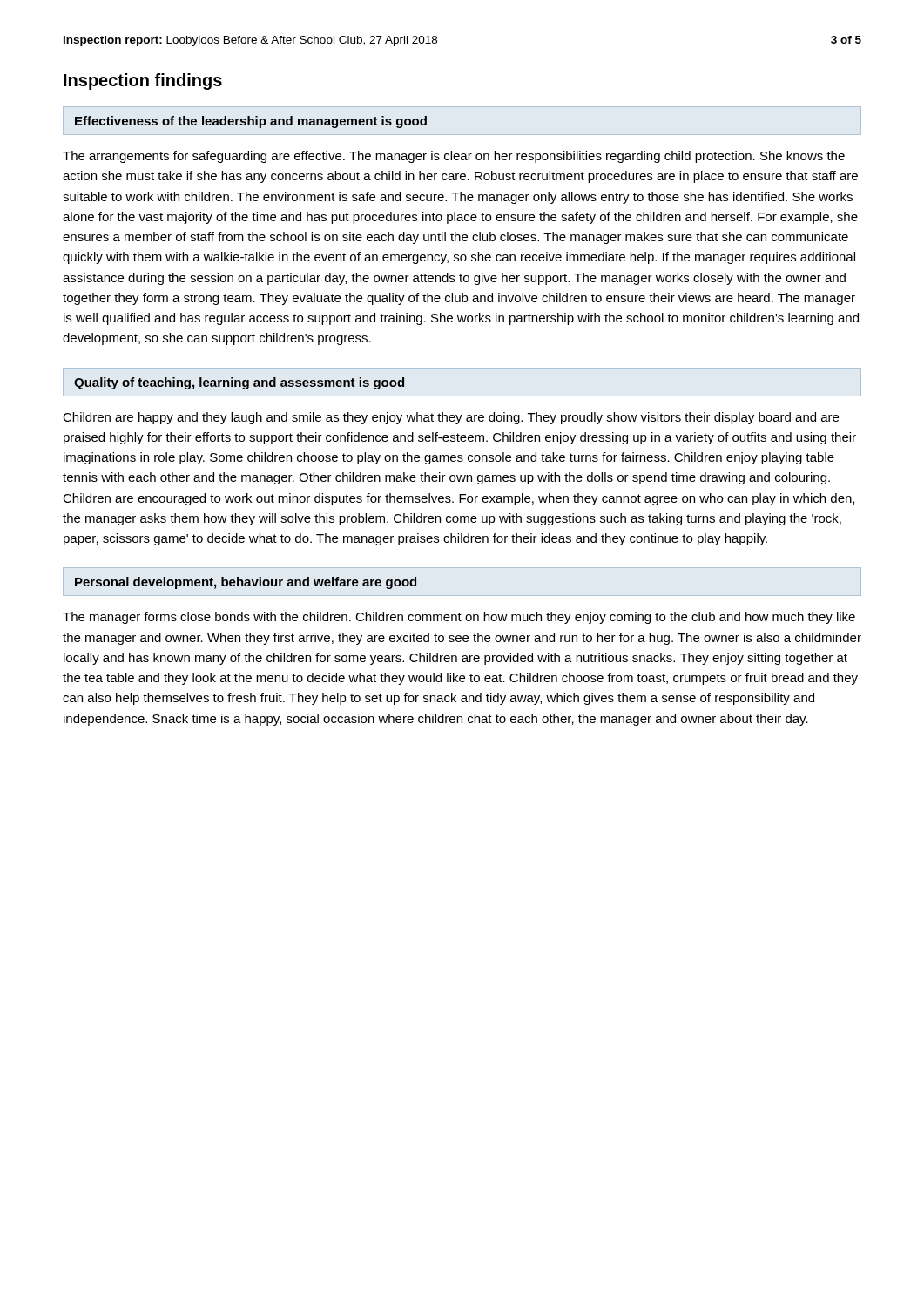This screenshot has width=924, height=1307.
Task: Navigate to the block starting "Effectiveness of the leadership and management is"
Action: coord(251,121)
